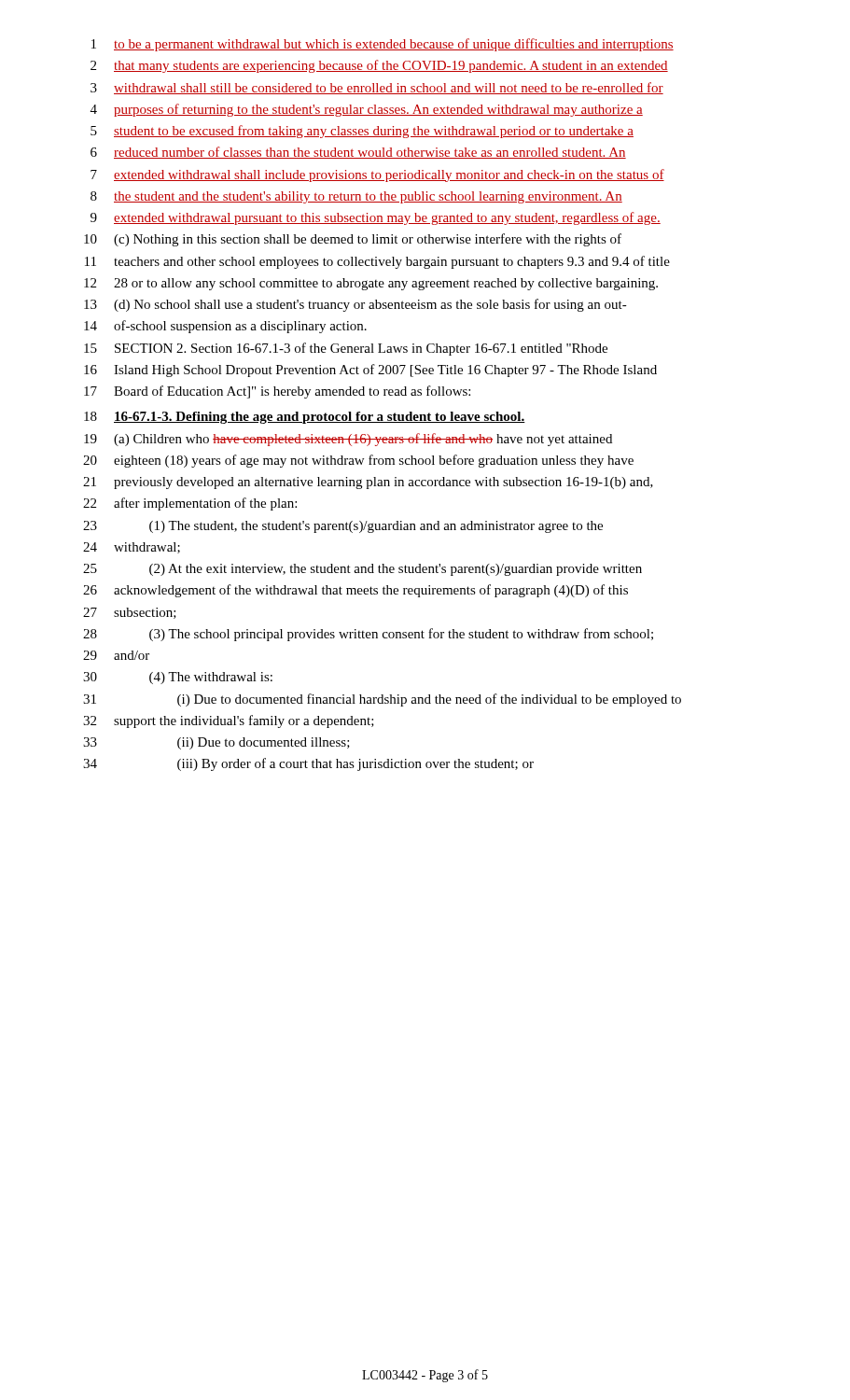
Task: Locate the passage starting "10 (c) Nothing in"
Action: tap(425, 240)
